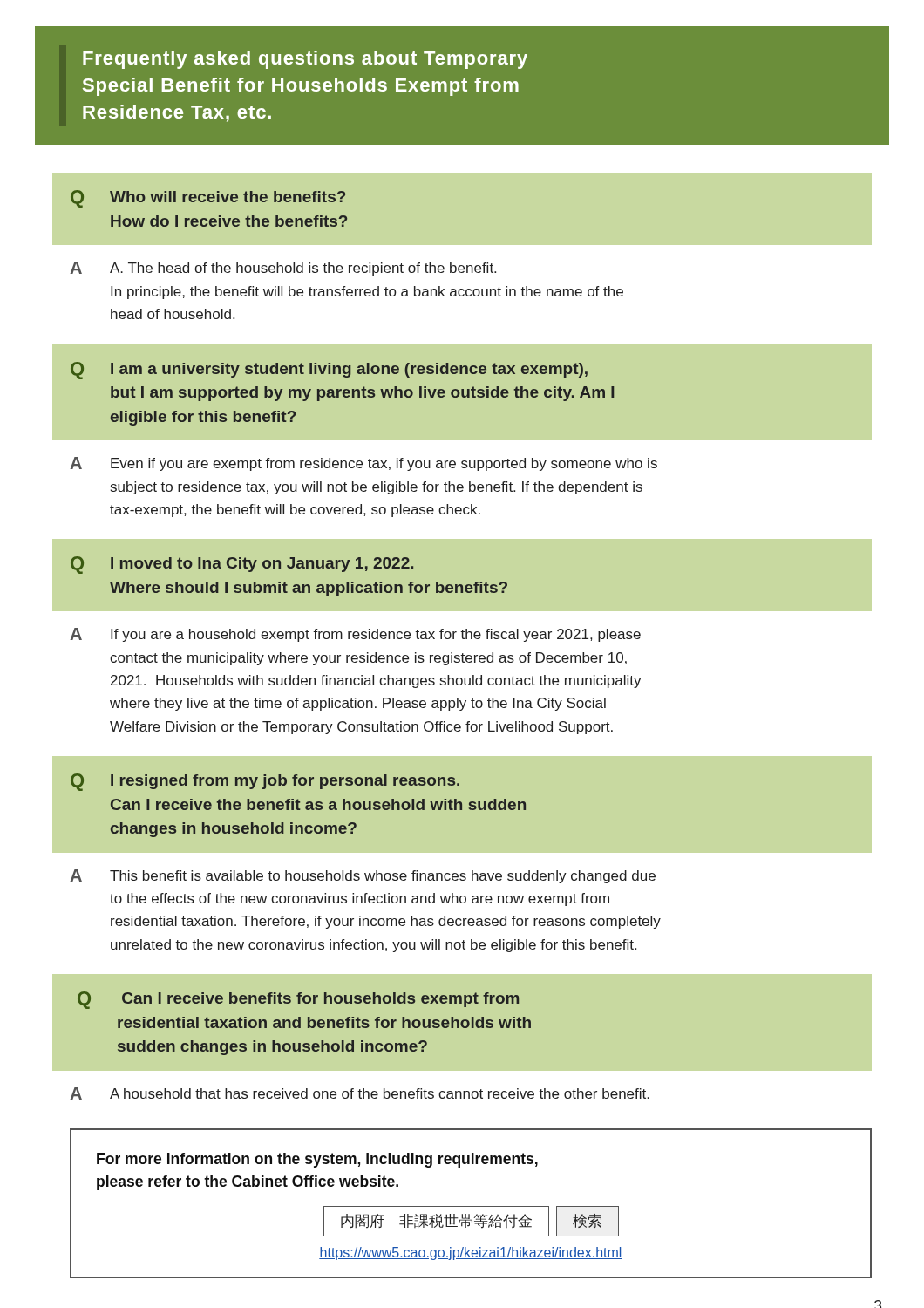Screen dimensions: 1308x924
Task: Navigate to the passage starting "Q I resigned from my job for"
Action: tap(298, 804)
